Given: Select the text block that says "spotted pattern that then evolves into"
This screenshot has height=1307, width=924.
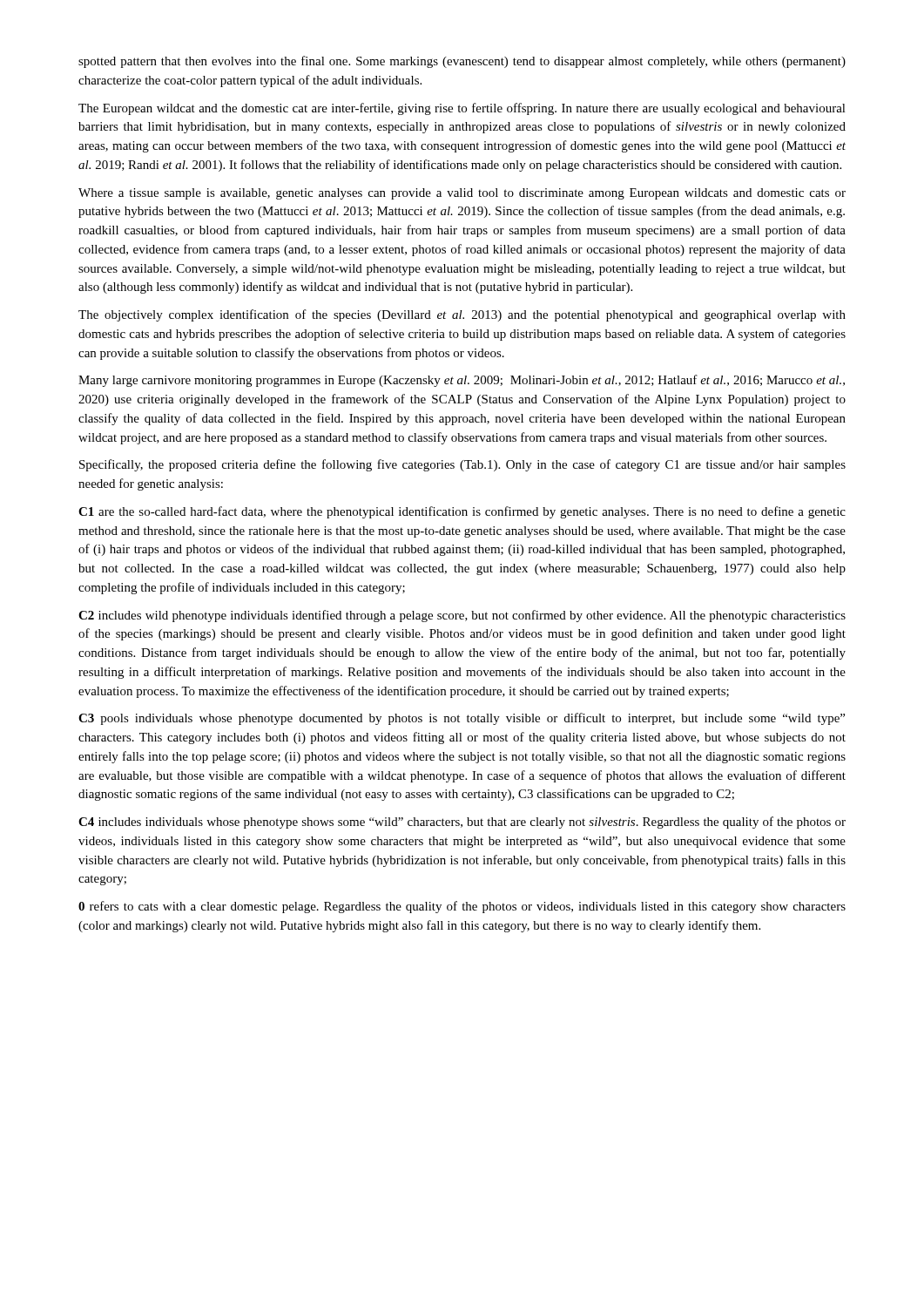Looking at the screenshot, I should [462, 71].
